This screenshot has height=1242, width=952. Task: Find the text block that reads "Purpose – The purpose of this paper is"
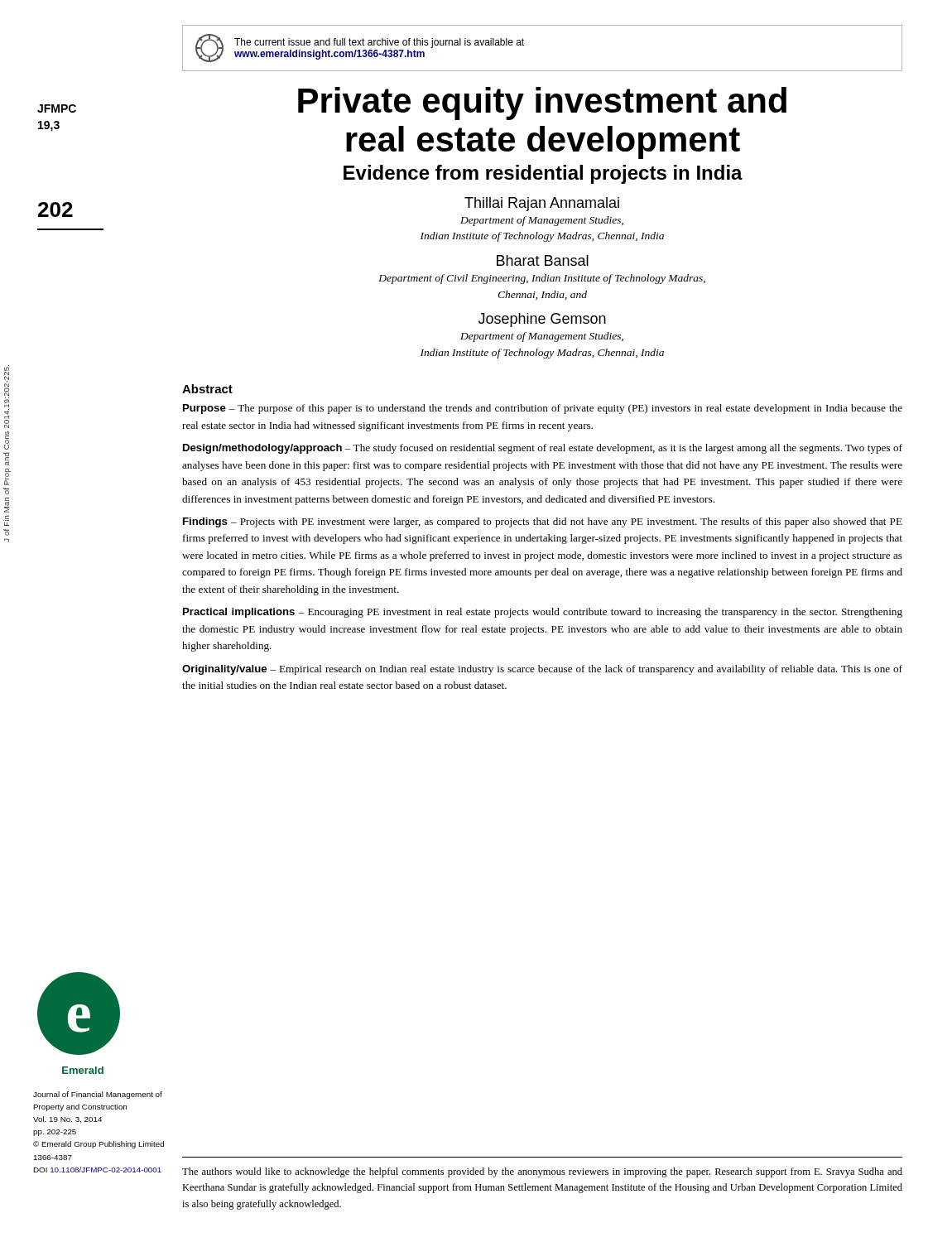point(542,417)
